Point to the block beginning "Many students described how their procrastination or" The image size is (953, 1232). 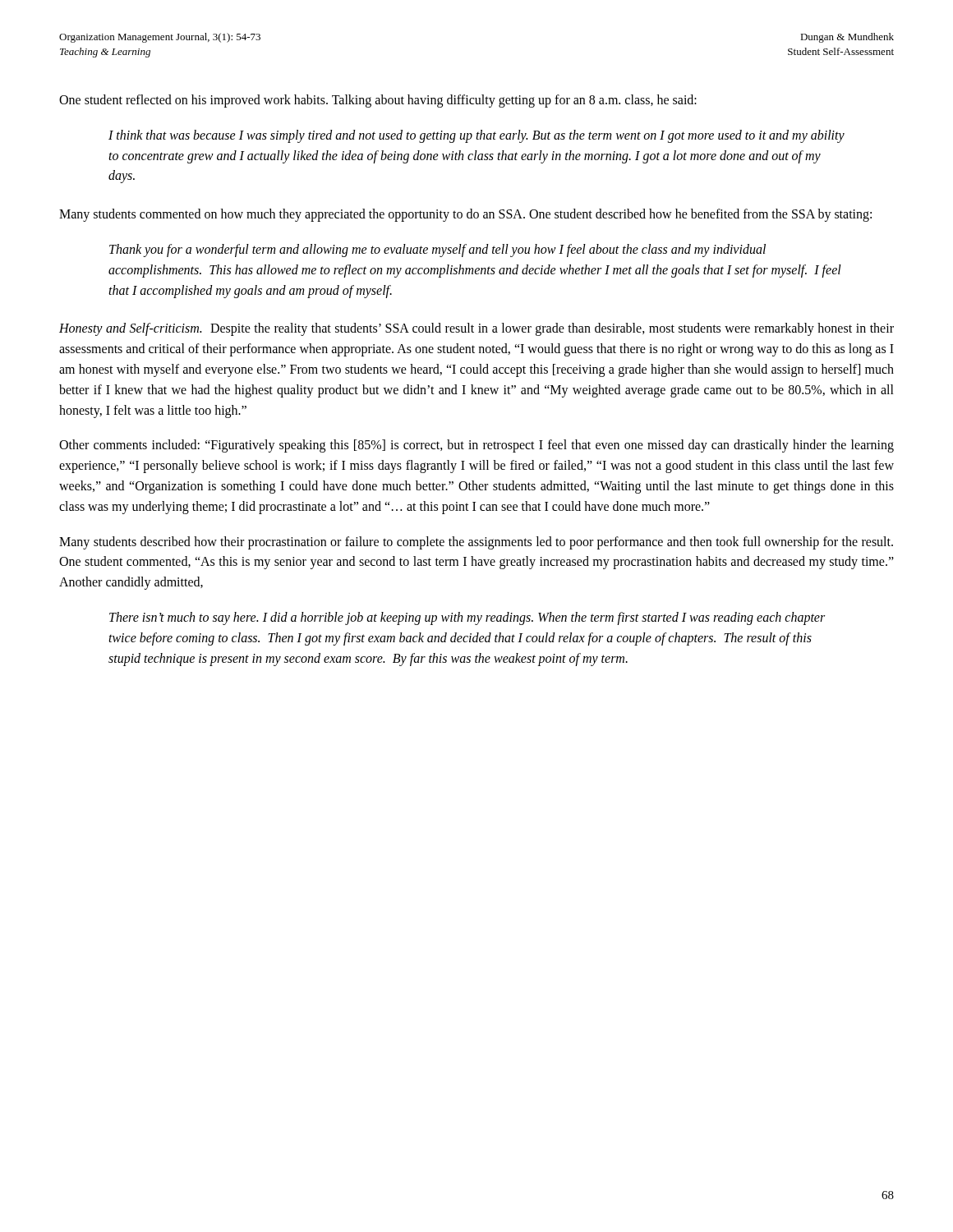[476, 562]
